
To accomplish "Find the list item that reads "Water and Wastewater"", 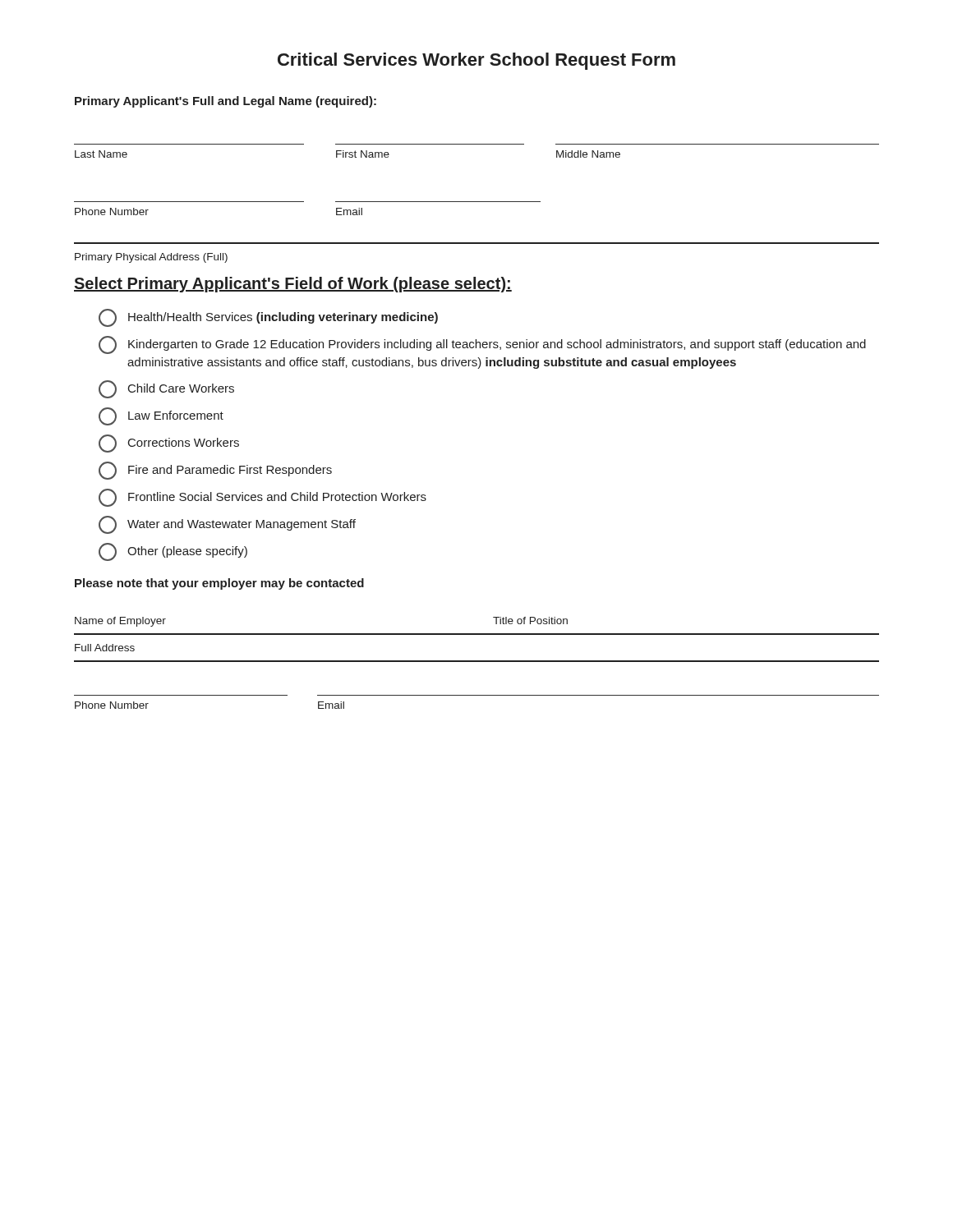I will coord(227,525).
